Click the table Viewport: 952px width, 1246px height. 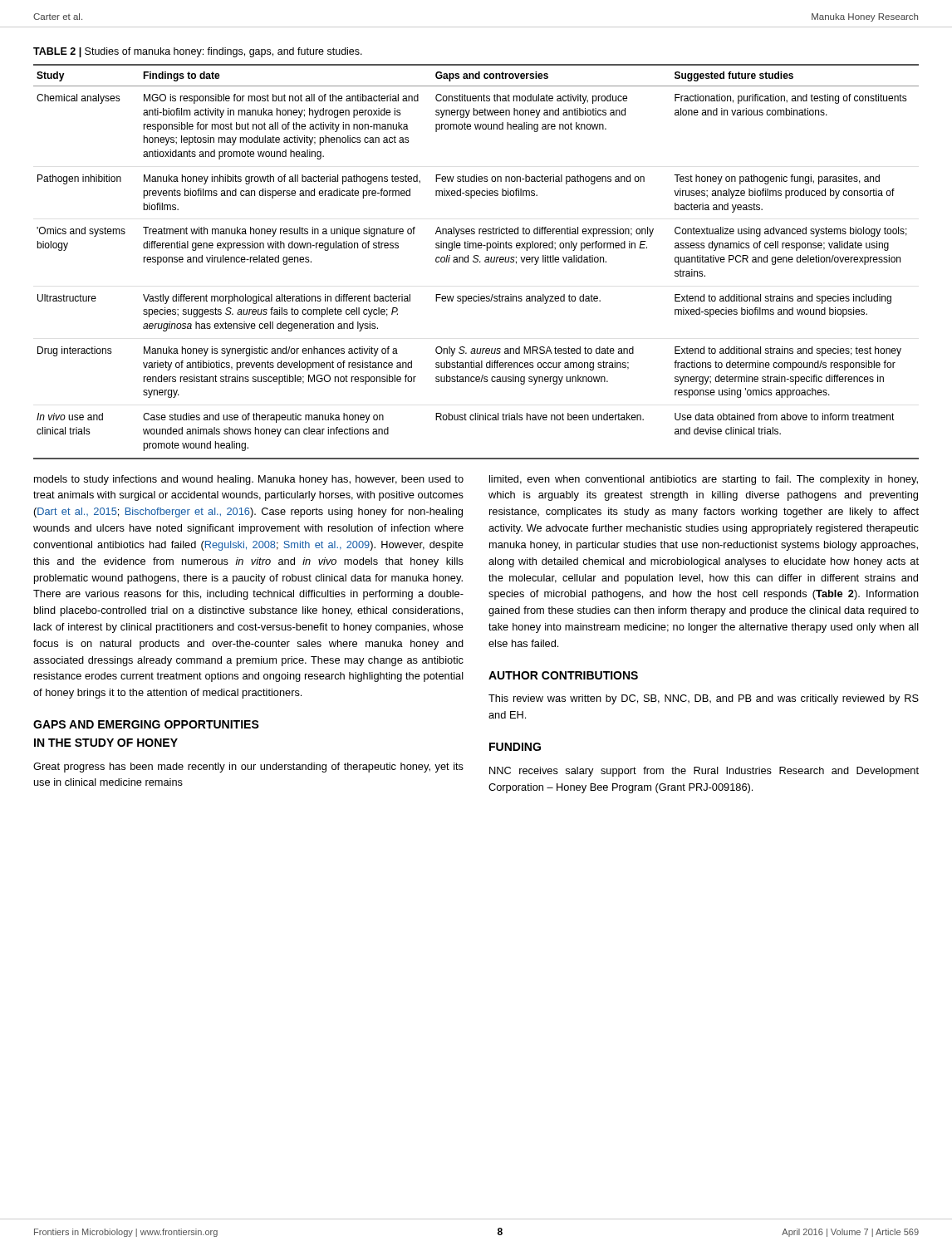(x=476, y=261)
